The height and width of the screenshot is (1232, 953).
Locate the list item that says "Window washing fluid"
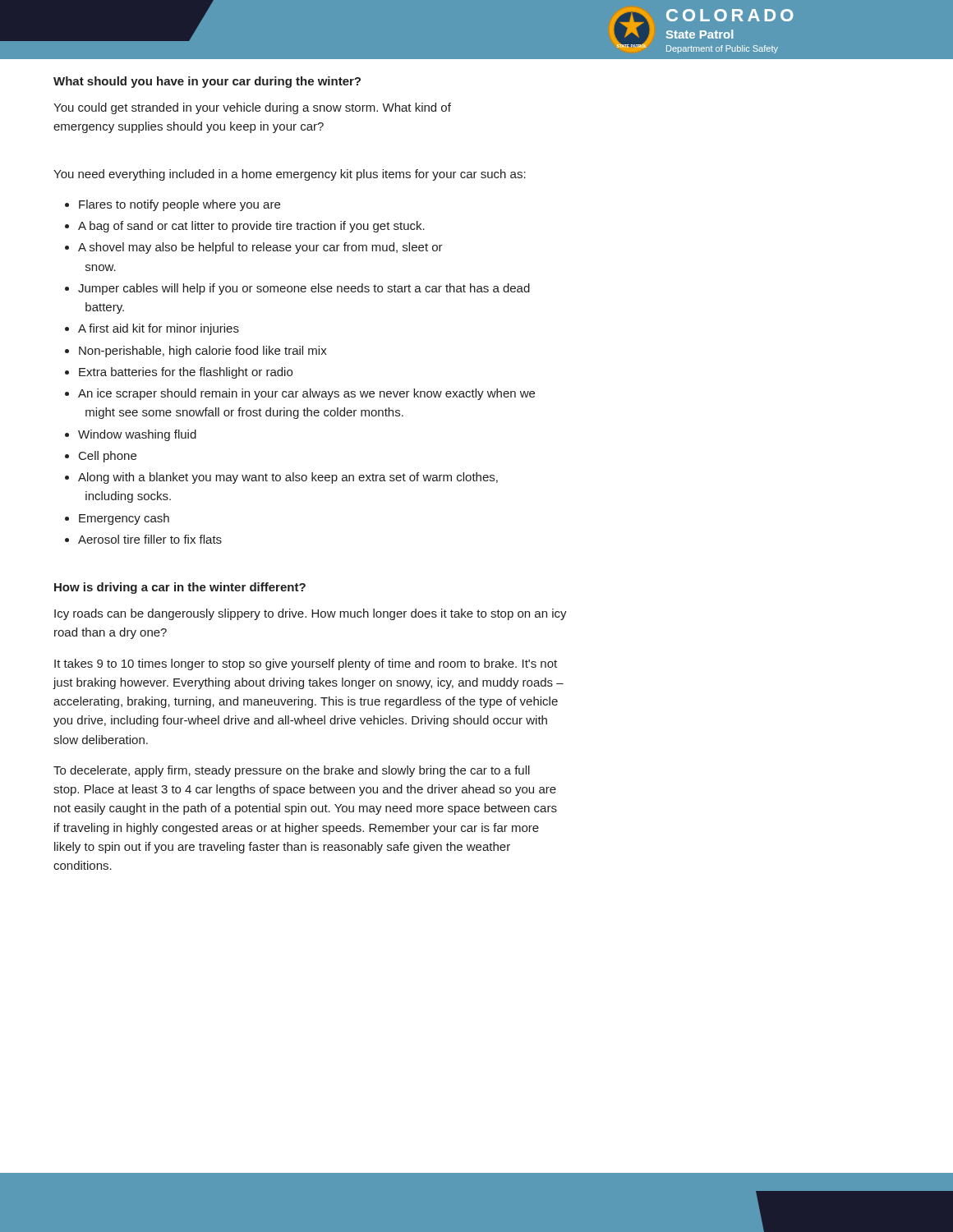137,434
